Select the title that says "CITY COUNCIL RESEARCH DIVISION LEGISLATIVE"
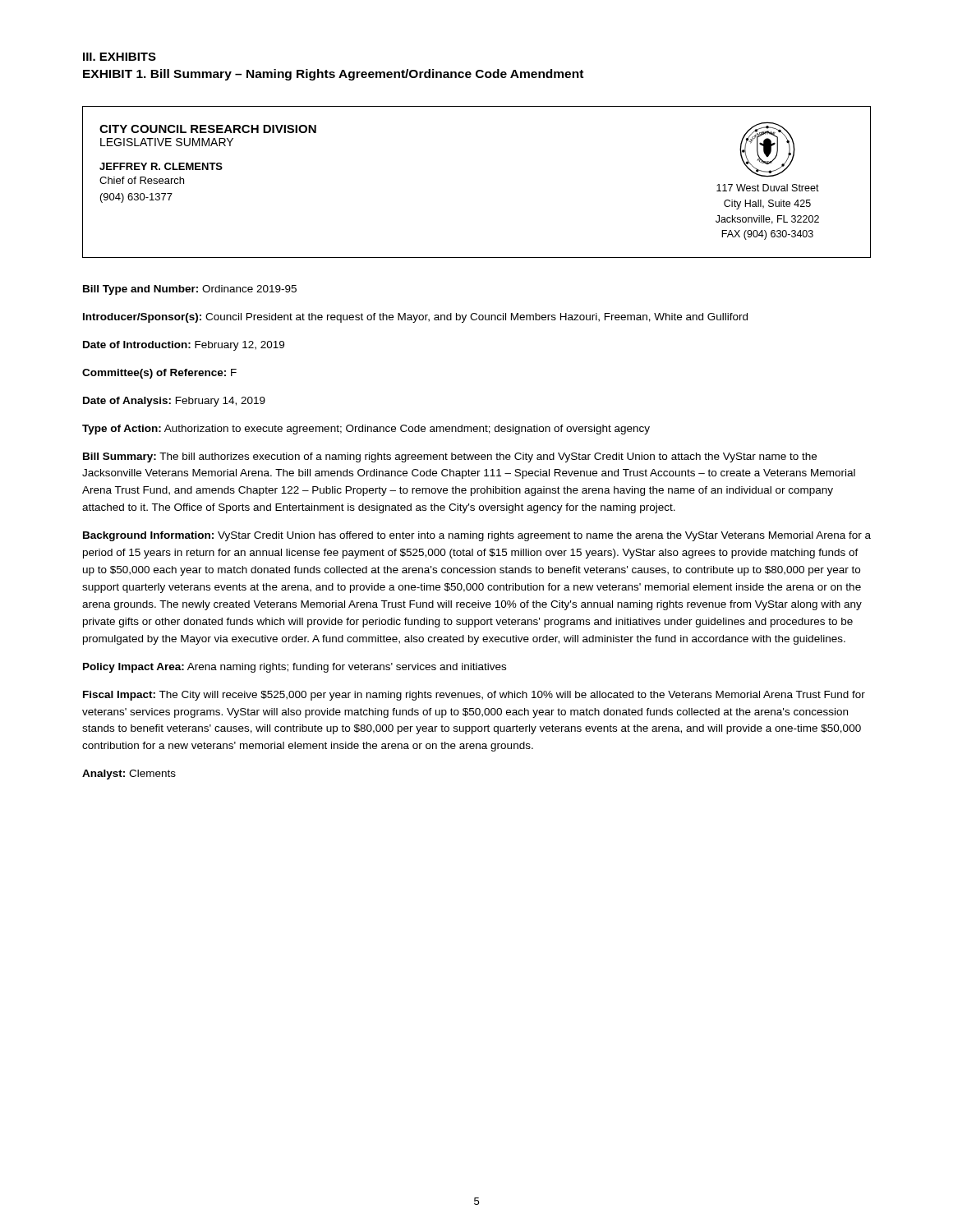 pos(208,129)
